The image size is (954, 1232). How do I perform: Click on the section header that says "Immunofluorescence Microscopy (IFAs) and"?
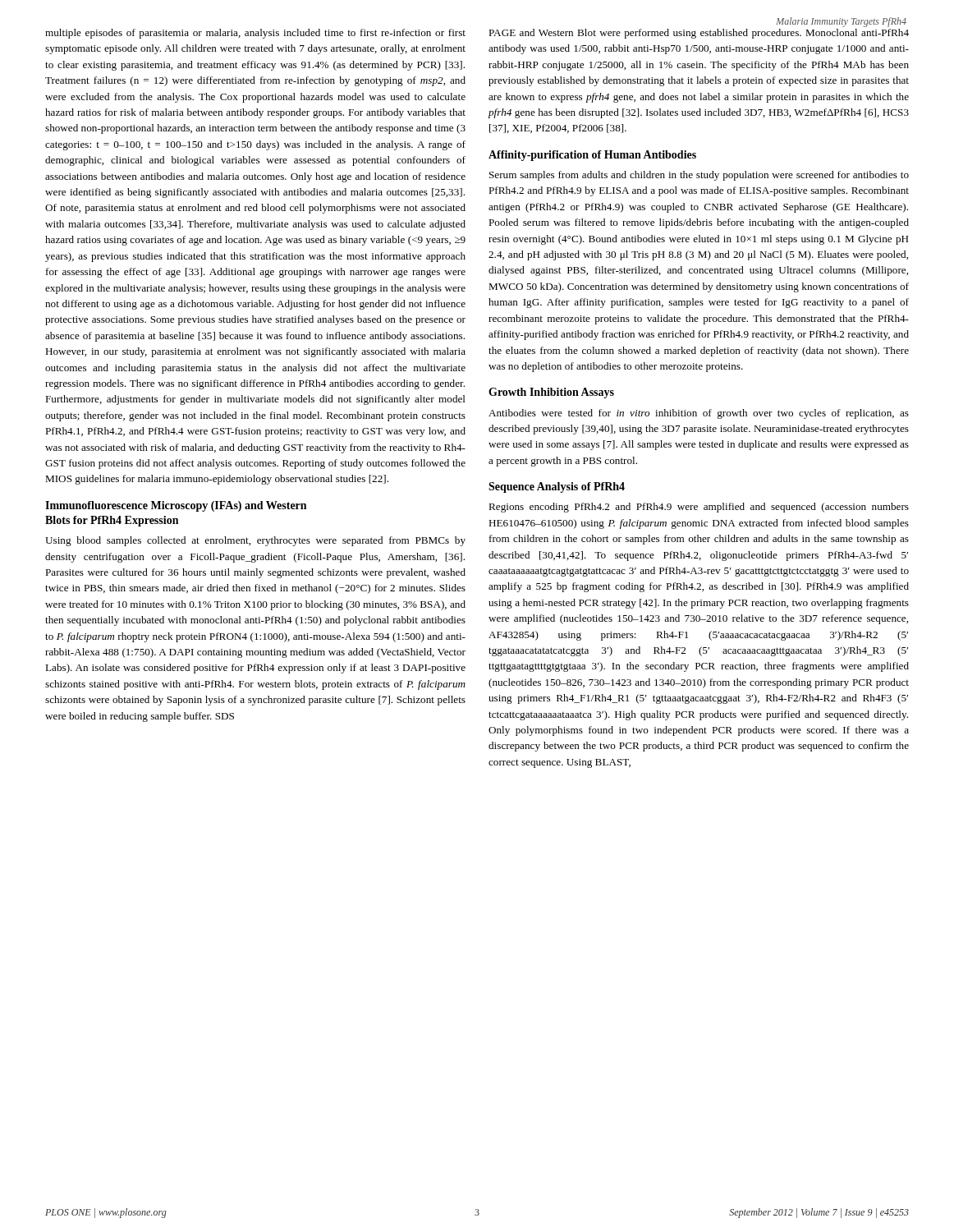click(176, 513)
